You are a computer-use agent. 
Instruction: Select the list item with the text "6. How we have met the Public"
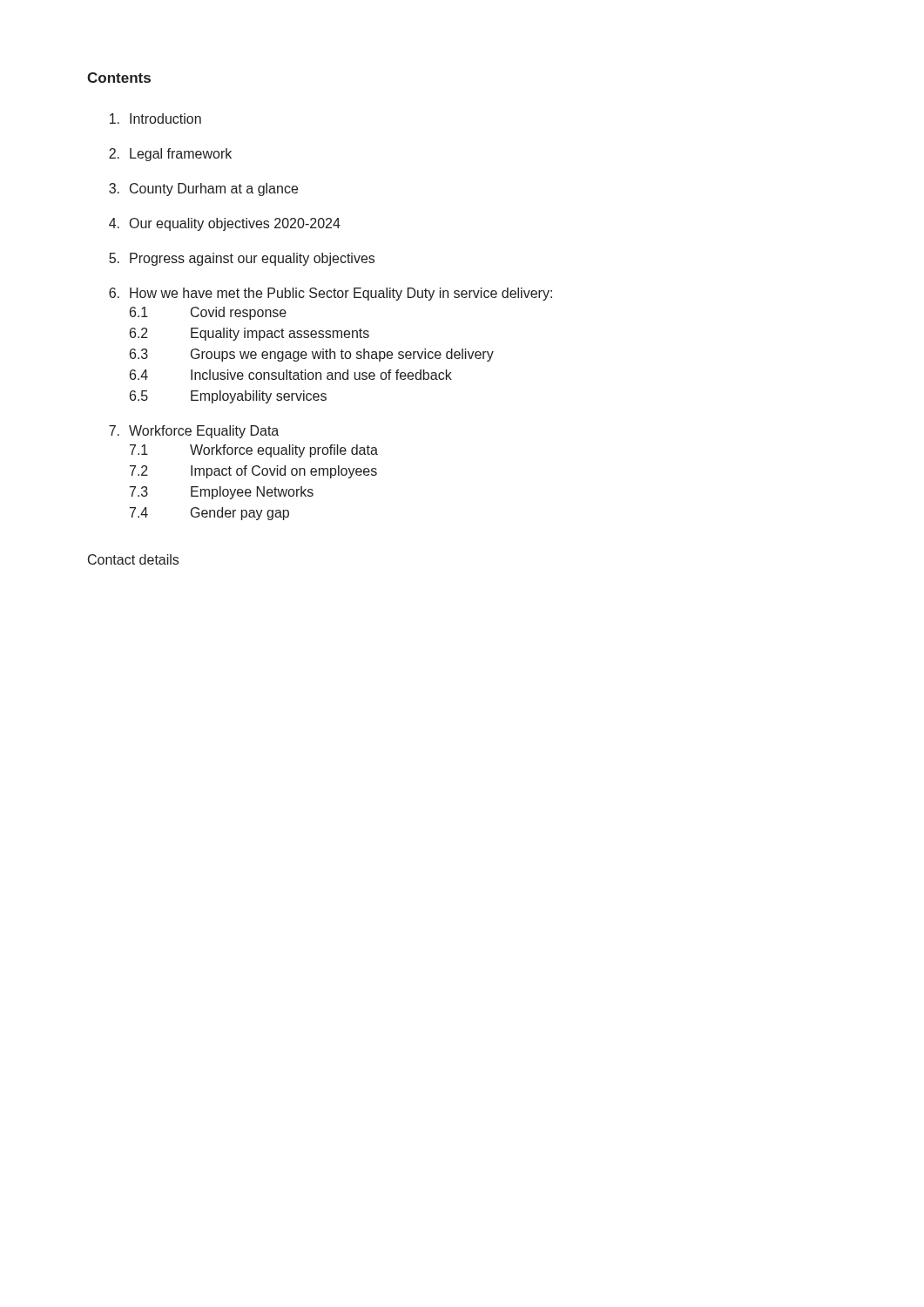(x=462, y=294)
